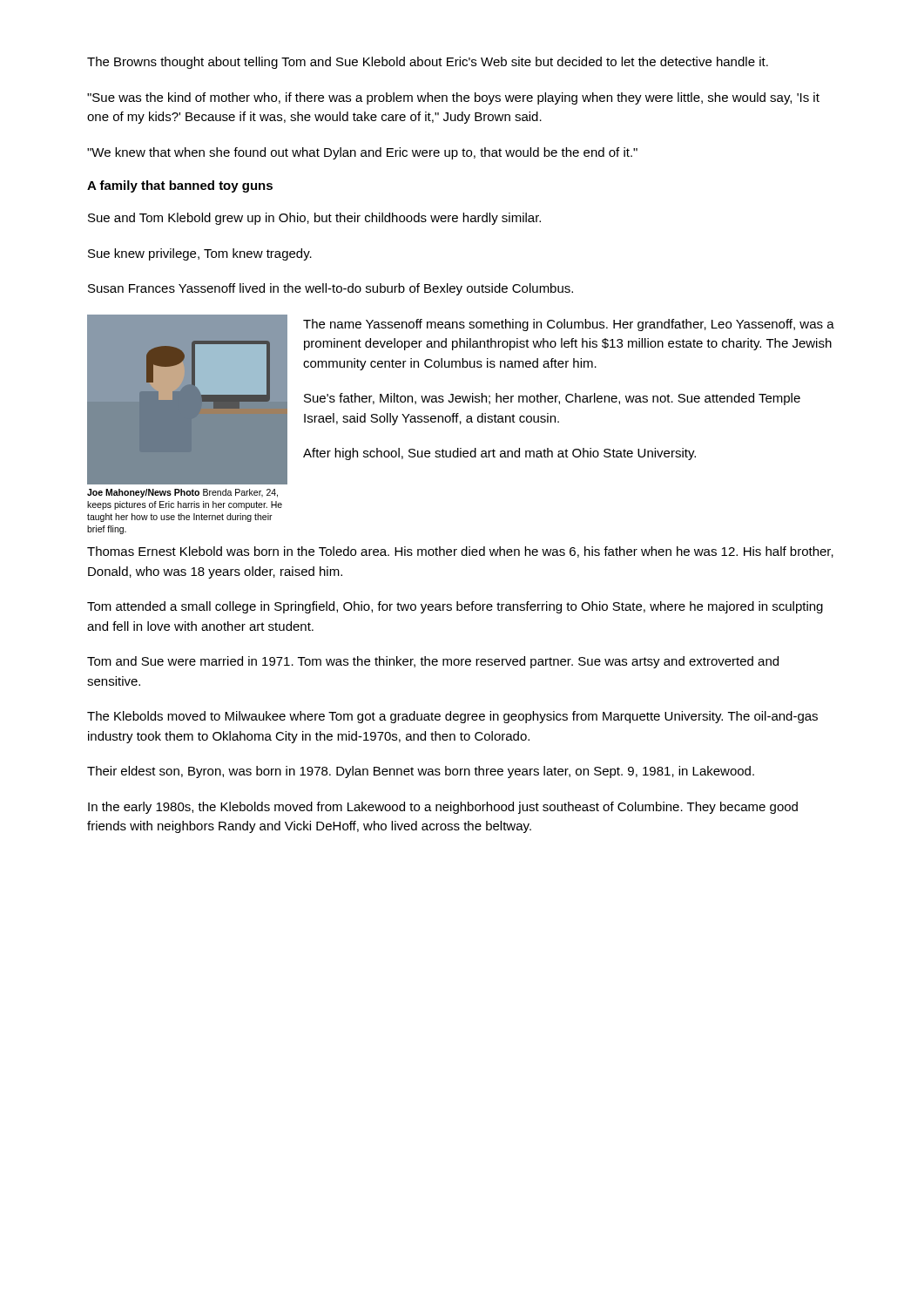Navigate to the text block starting "Joe Mahoney/News Photo Brenda Parker, 24,"
The image size is (924, 1307).
[x=185, y=510]
